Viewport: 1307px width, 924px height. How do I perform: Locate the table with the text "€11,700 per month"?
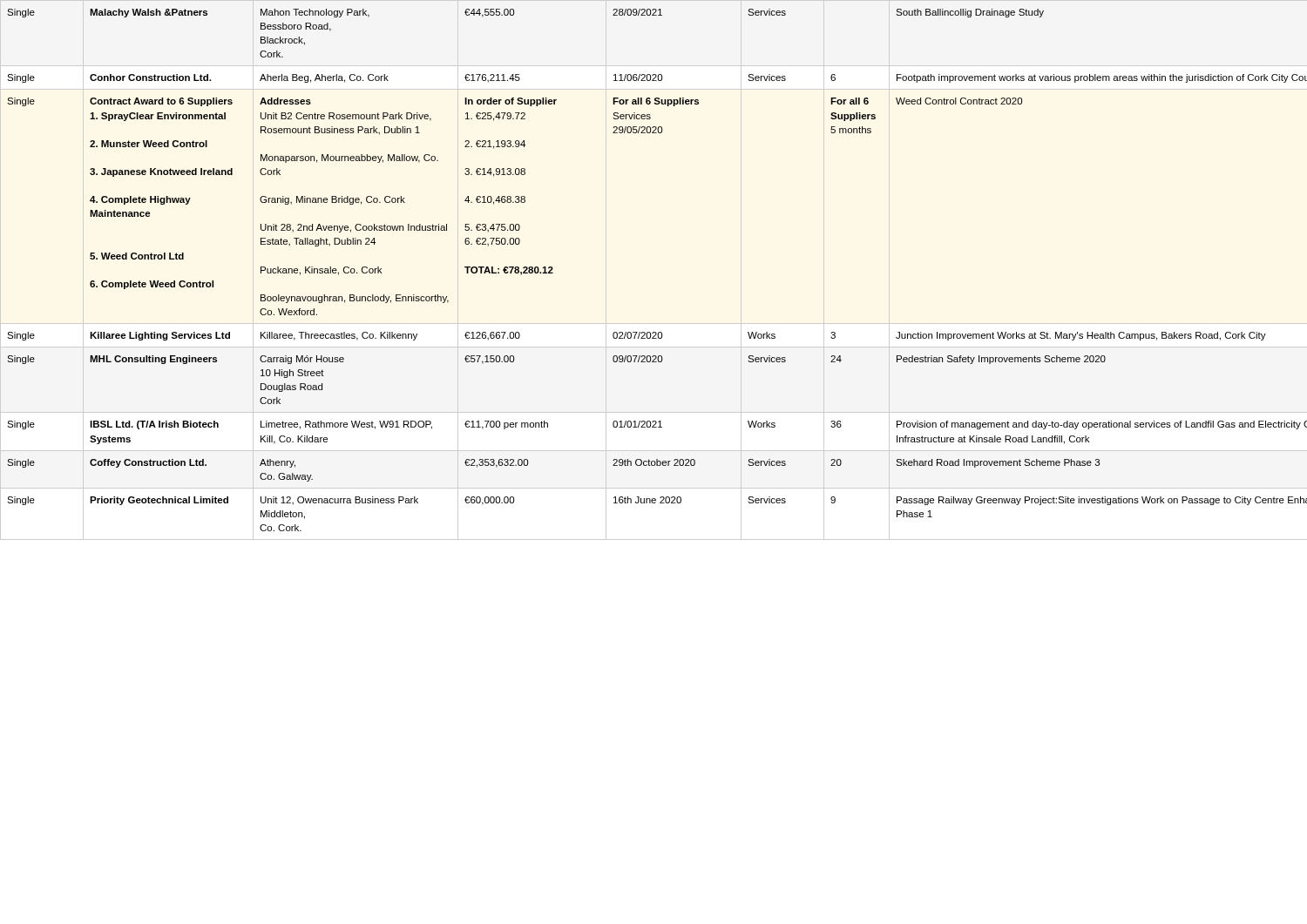click(654, 270)
